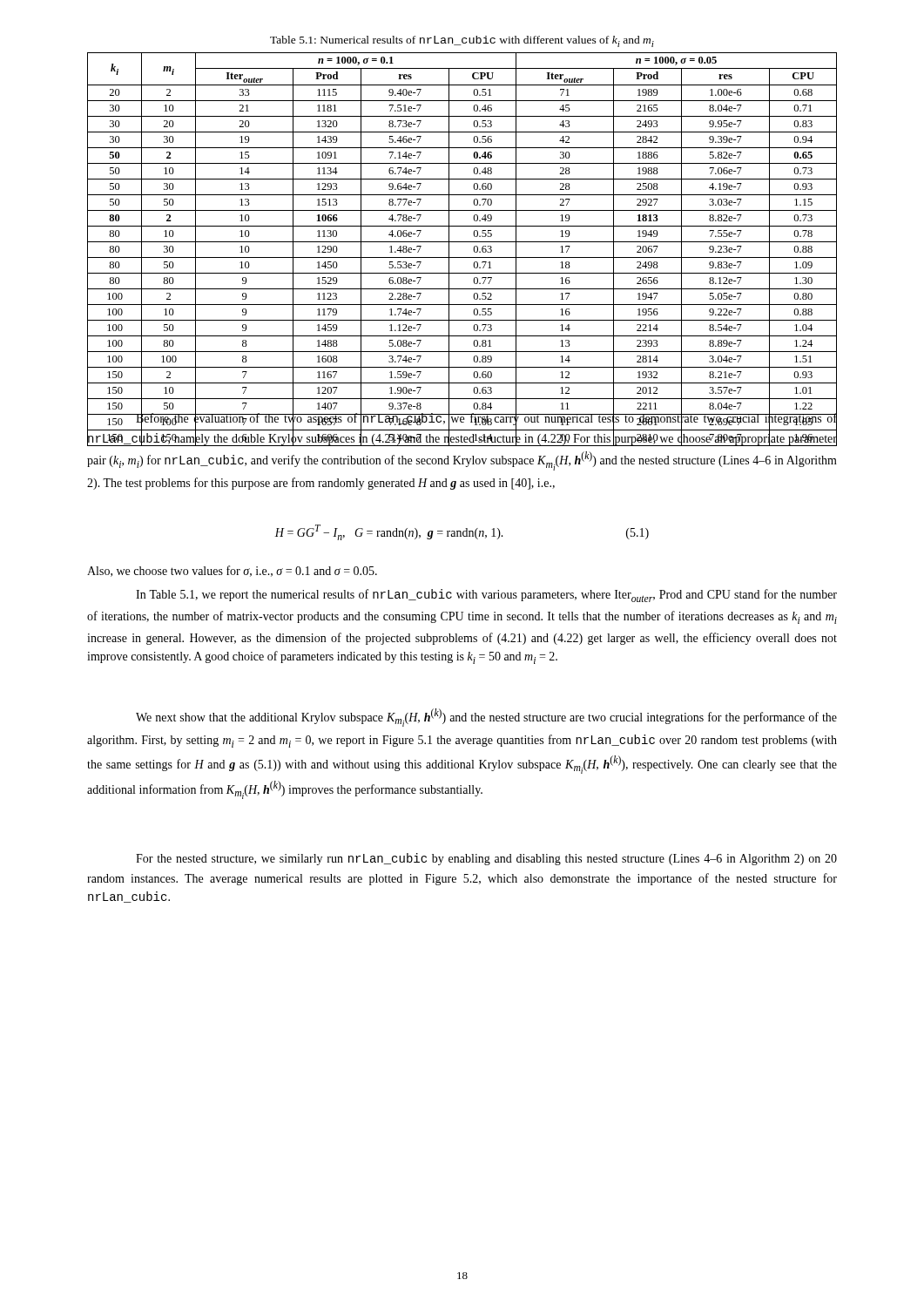Click on the text block starting "Before the evaluation of the two aspects"
This screenshot has height=1307, width=924.
tap(462, 451)
